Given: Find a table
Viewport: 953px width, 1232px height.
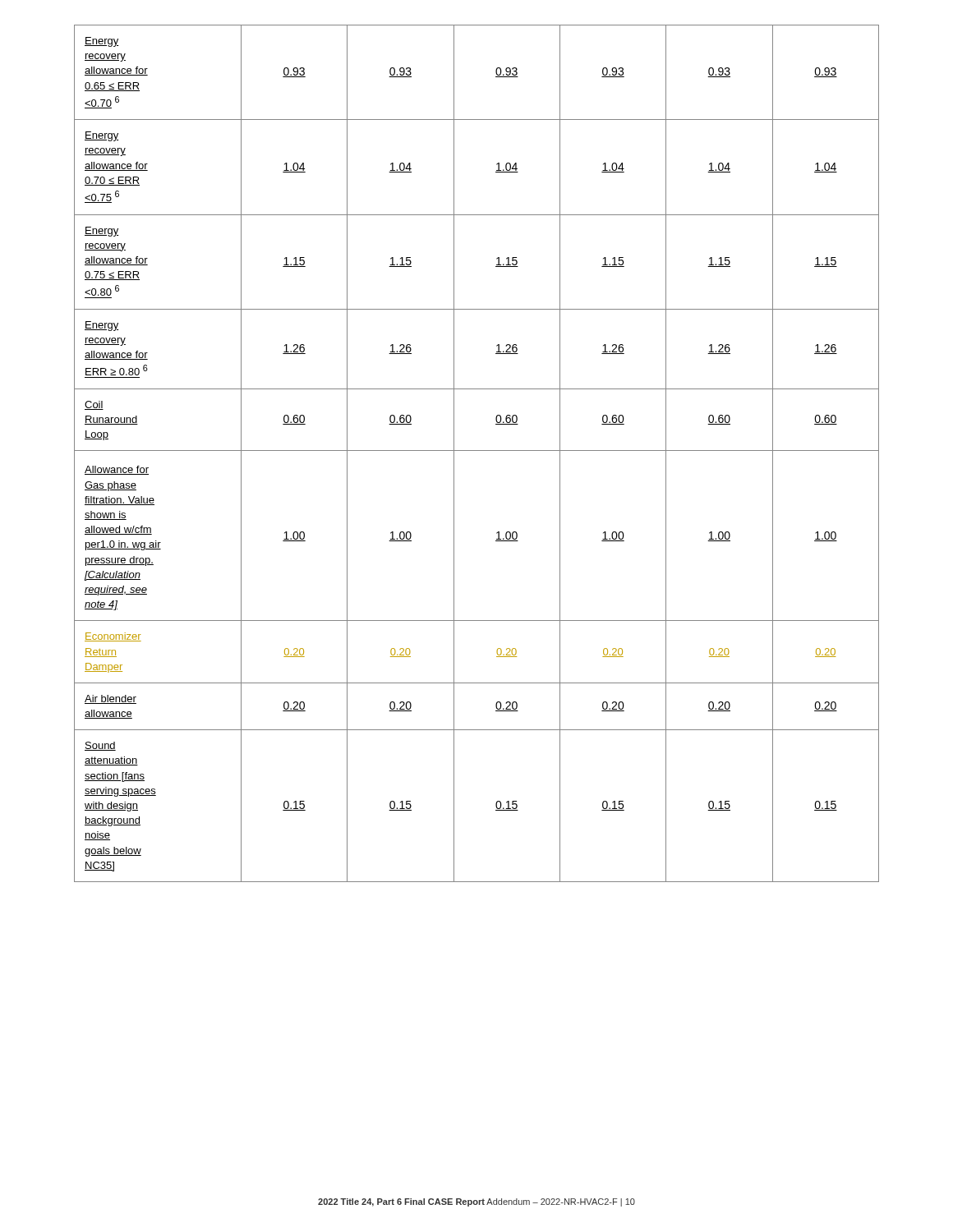Looking at the screenshot, I should (476, 453).
